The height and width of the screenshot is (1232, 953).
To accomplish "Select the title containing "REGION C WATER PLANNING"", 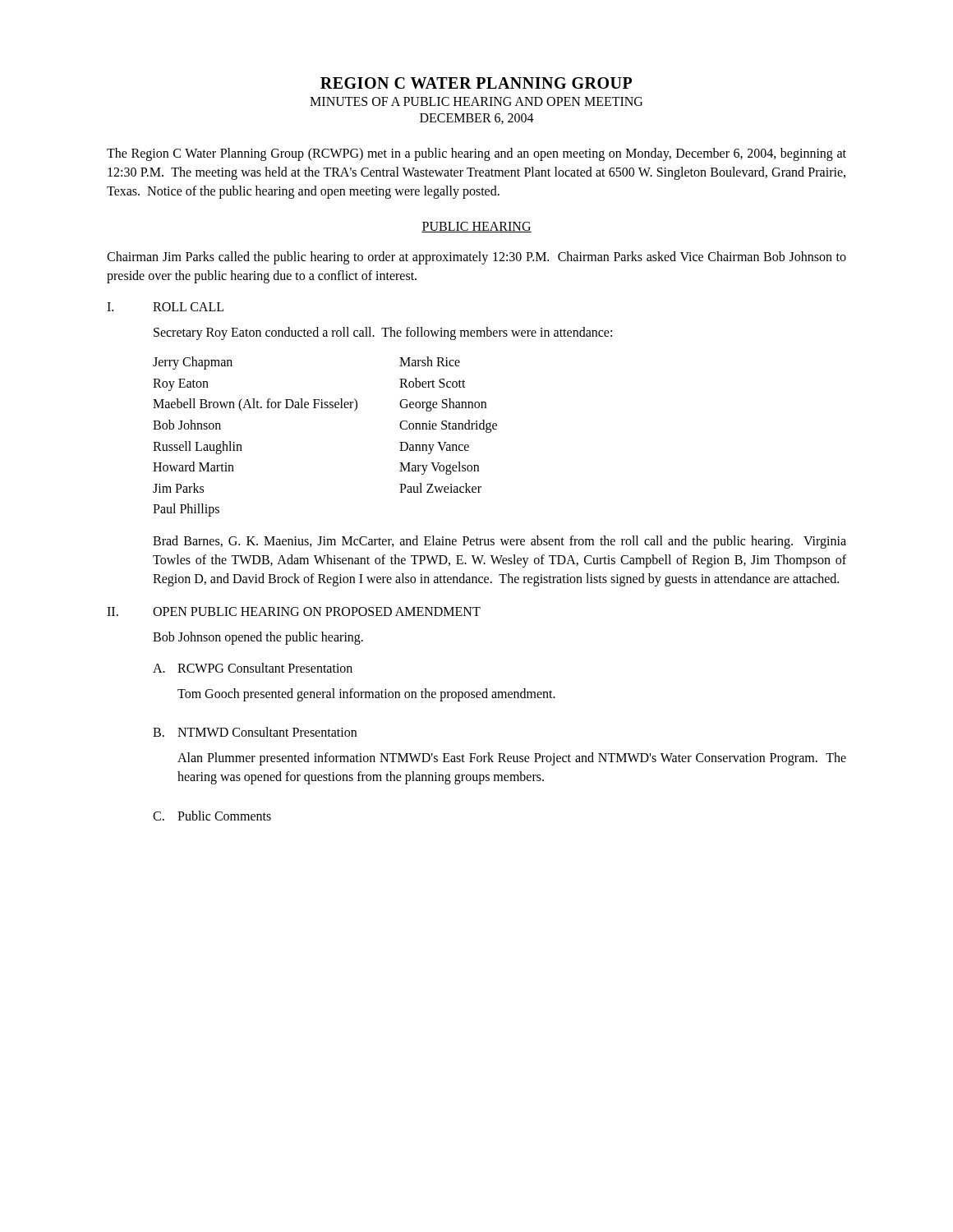I will tap(476, 100).
